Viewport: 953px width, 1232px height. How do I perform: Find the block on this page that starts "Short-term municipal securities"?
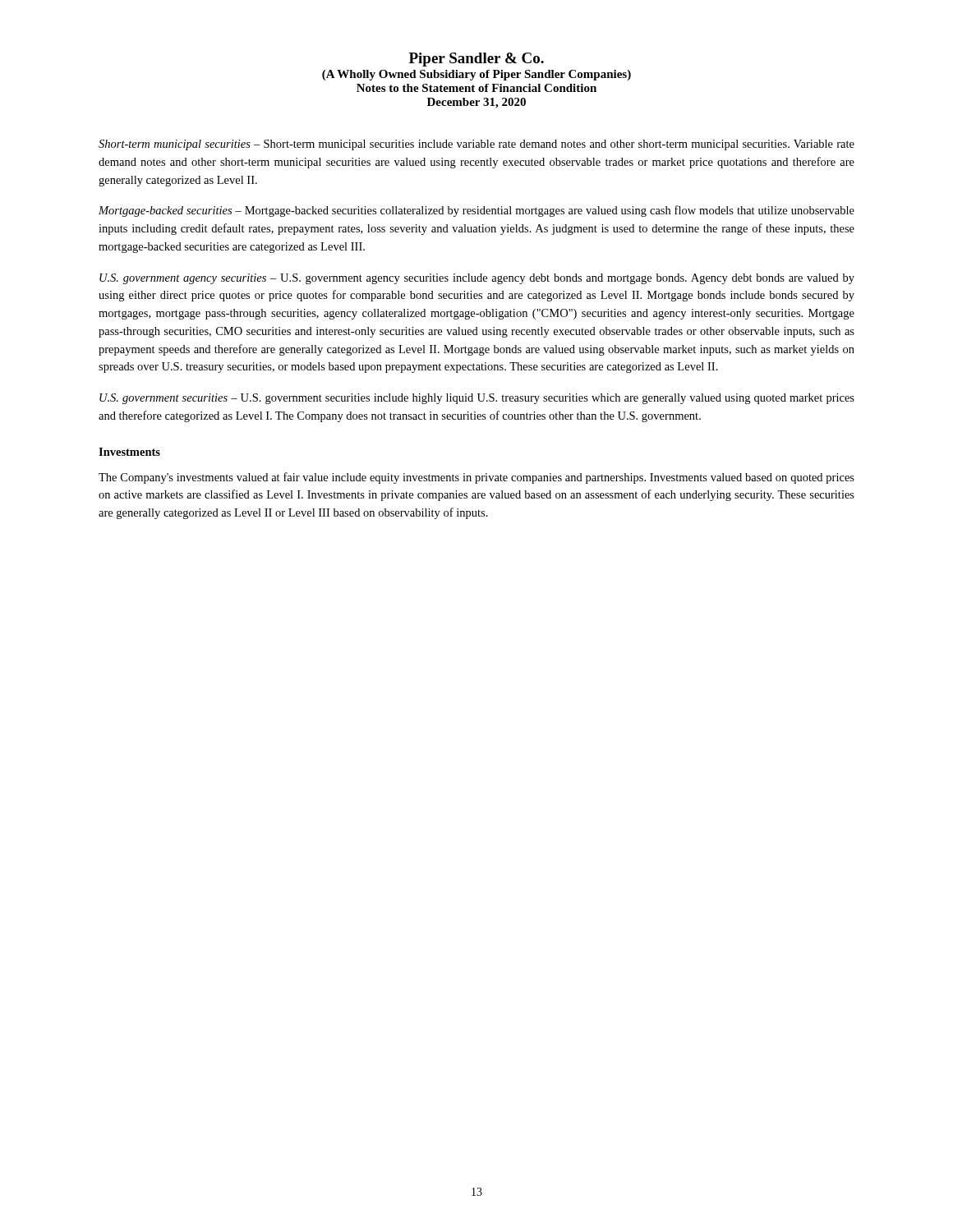point(476,162)
